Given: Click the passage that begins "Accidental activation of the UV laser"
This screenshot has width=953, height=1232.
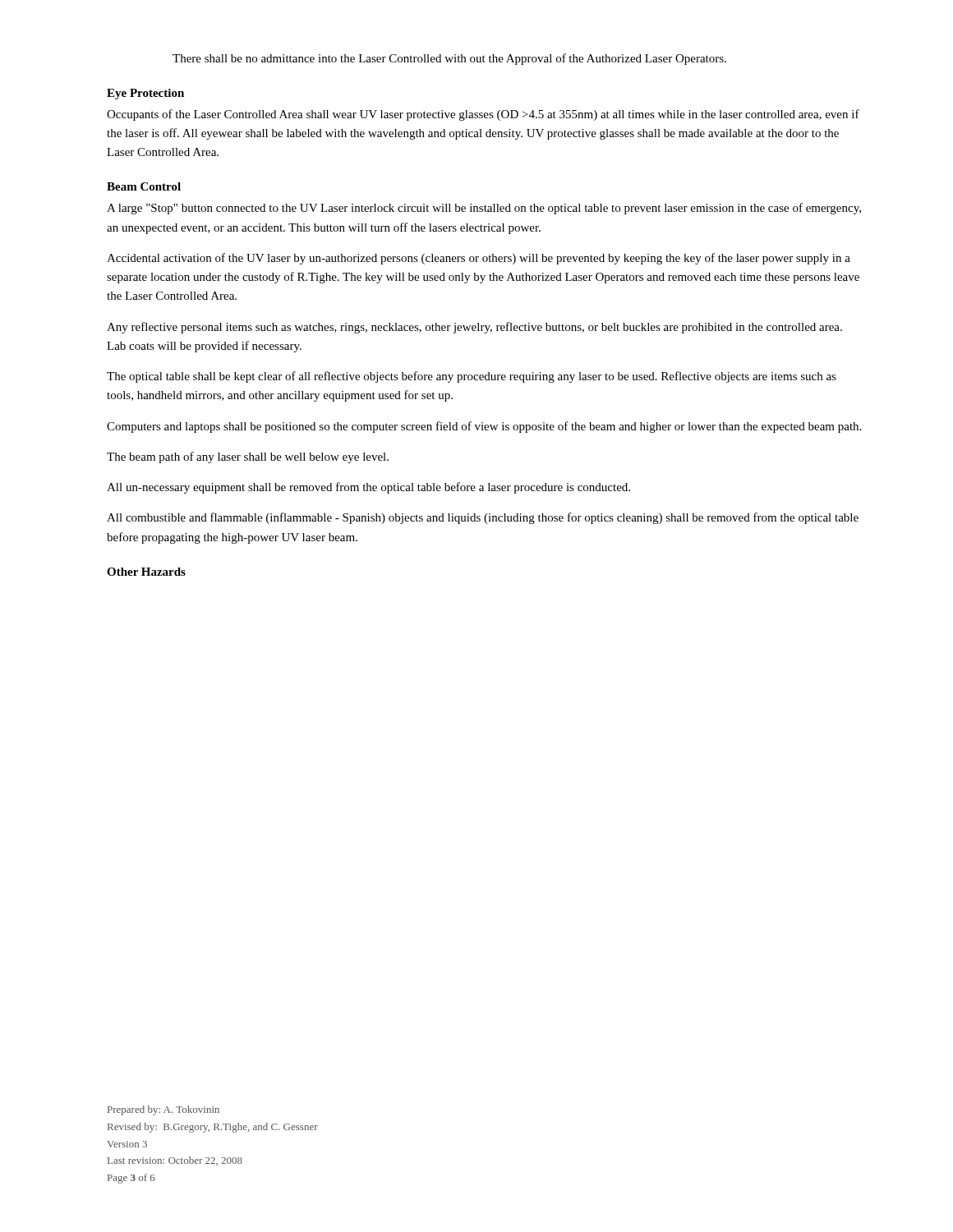Looking at the screenshot, I should click(483, 277).
